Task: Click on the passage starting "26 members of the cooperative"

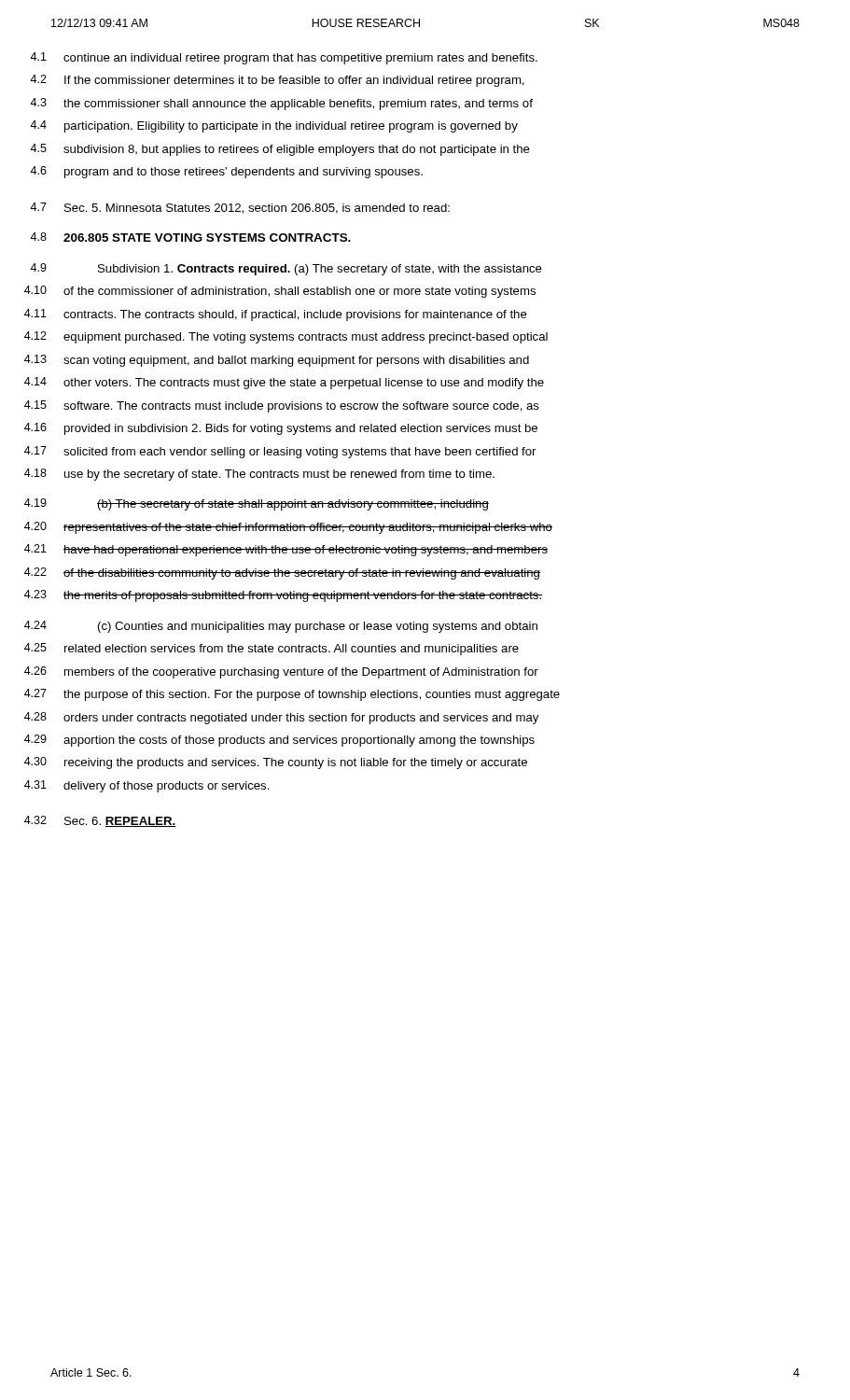Action: (x=425, y=672)
